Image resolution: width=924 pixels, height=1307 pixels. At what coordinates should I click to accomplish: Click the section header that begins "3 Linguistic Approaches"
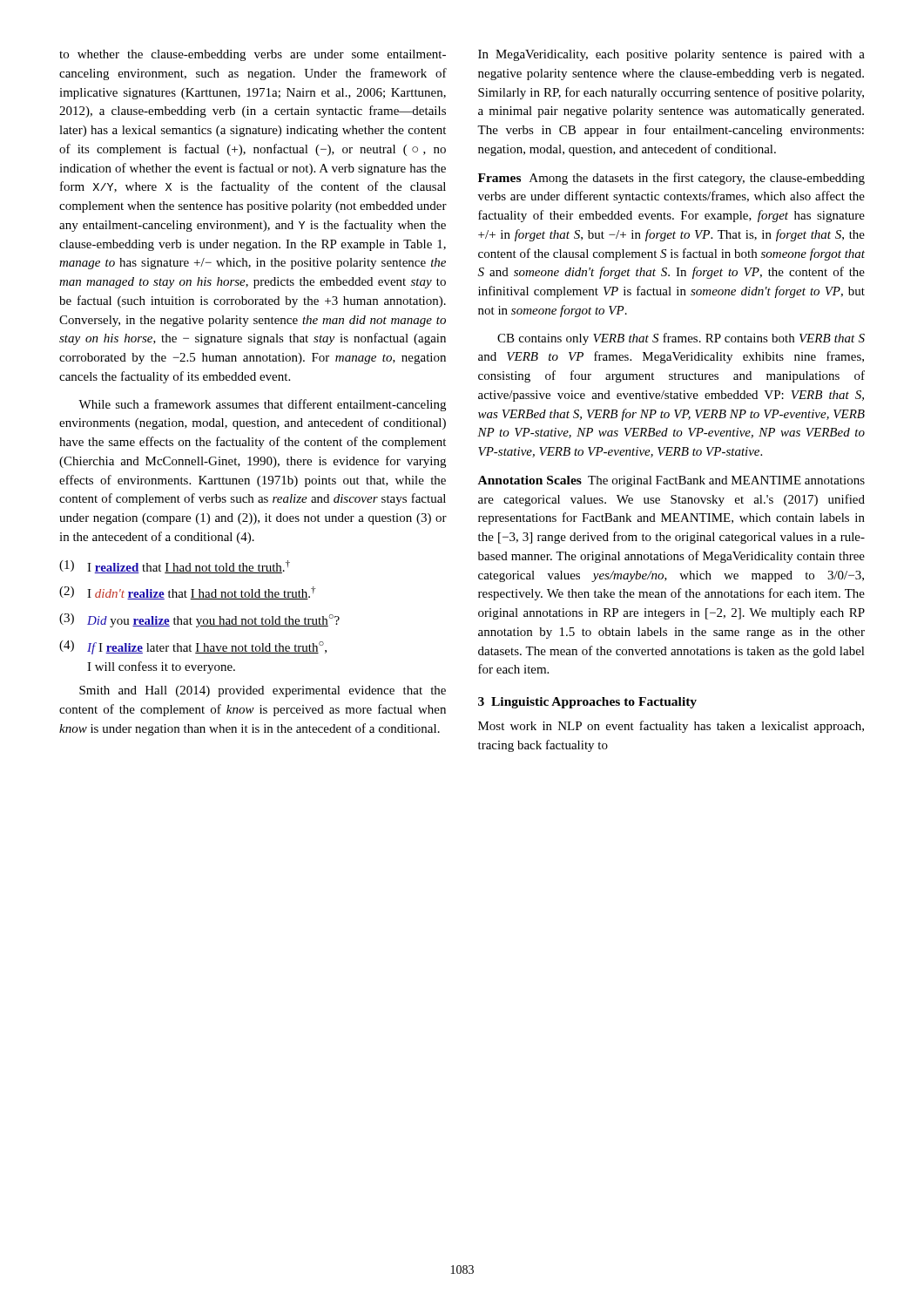click(587, 701)
